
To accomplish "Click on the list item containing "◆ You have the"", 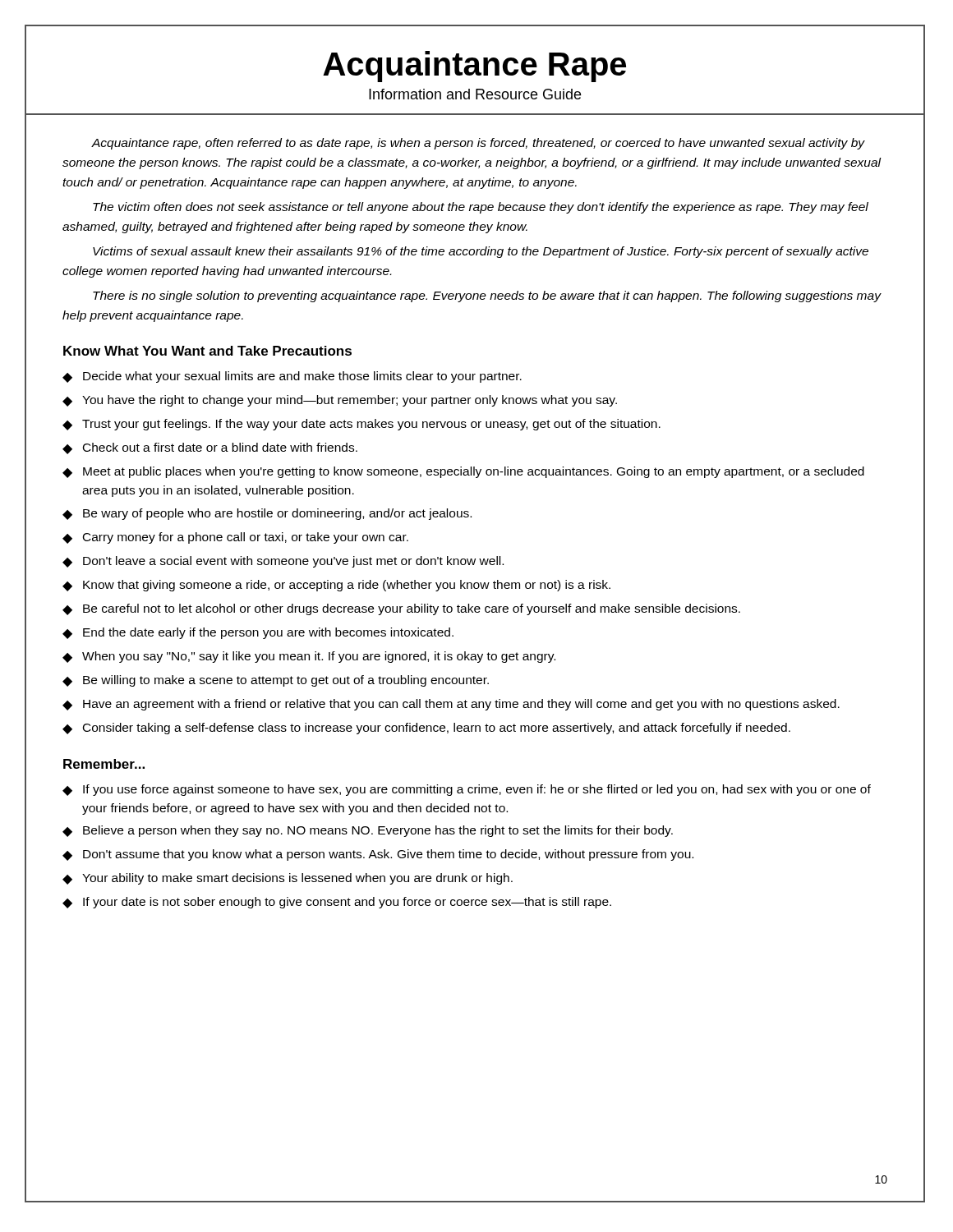I will 475,401.
